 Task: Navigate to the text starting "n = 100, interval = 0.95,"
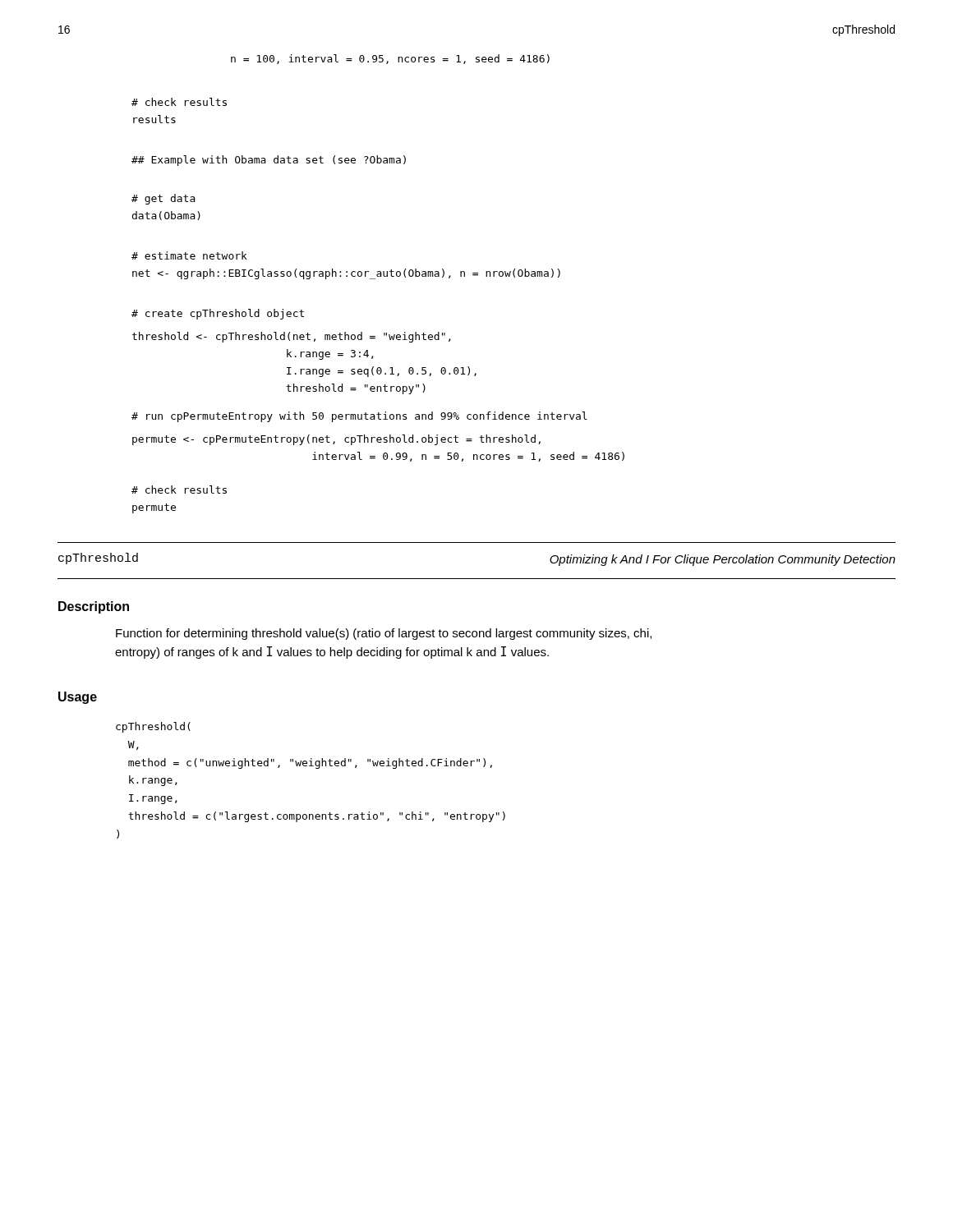point(391,59)
